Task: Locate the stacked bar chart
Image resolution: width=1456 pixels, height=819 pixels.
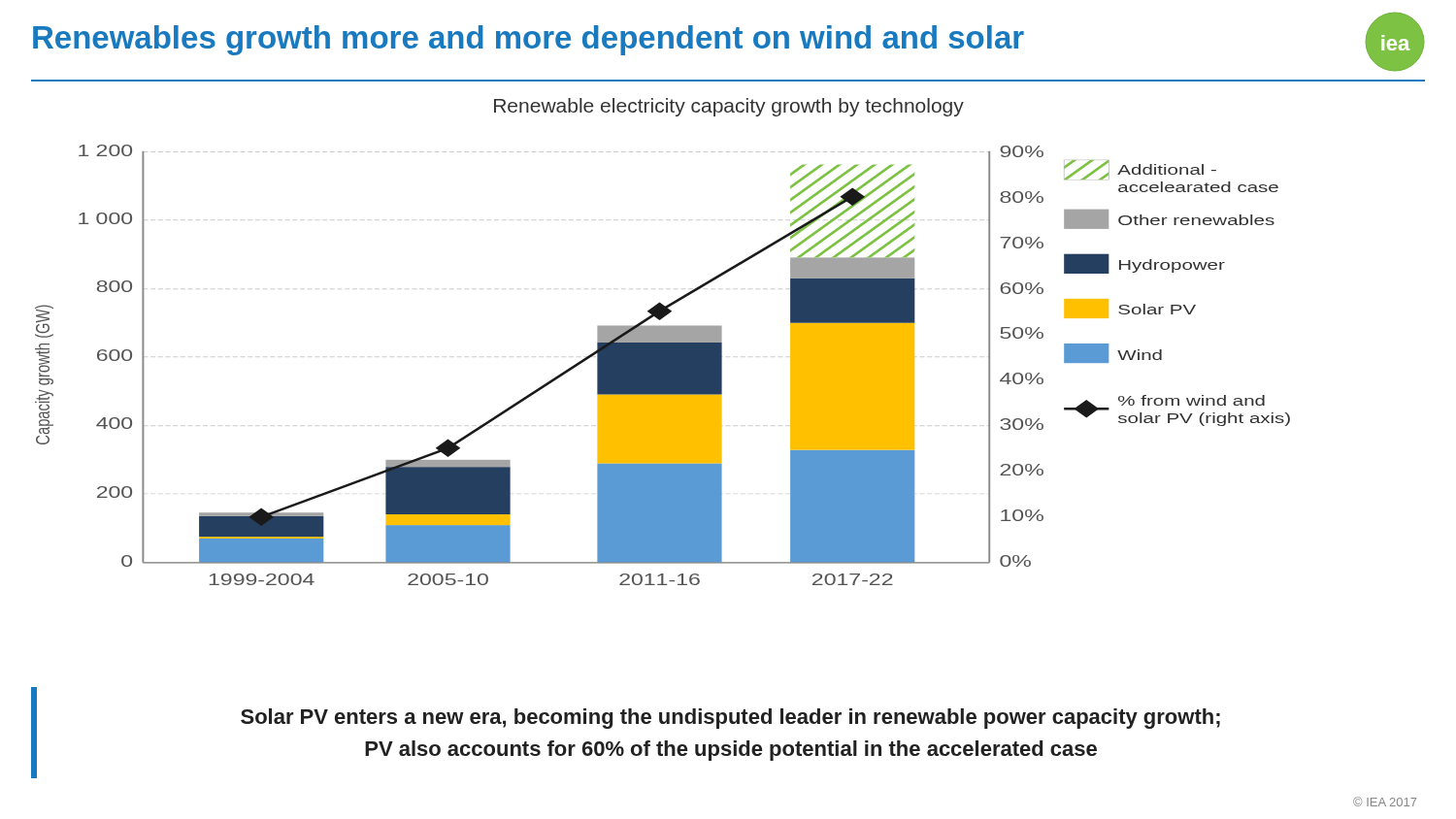Action: point(728,377)
